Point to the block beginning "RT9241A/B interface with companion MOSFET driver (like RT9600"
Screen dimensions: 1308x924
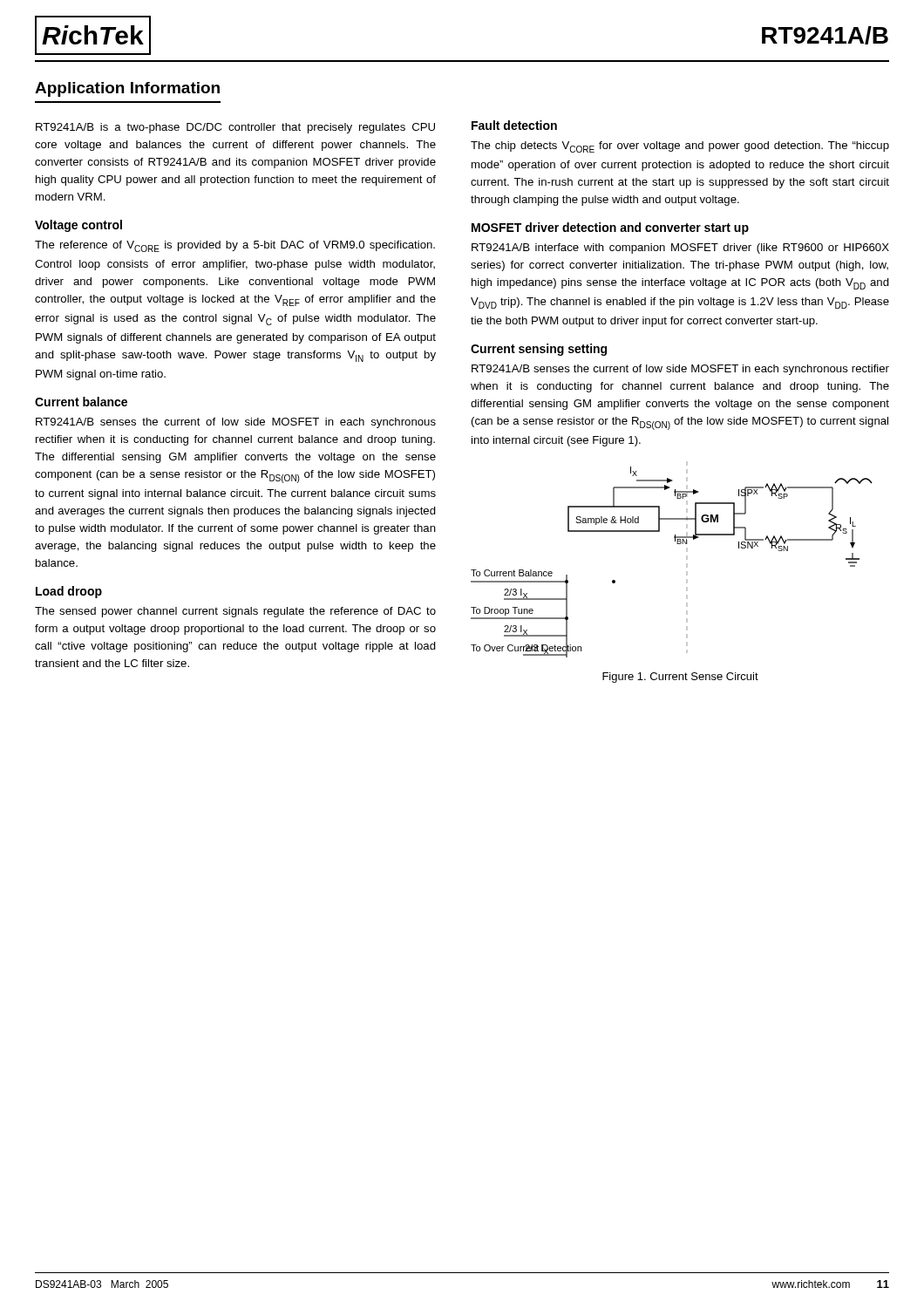click(x=680, y=284)
